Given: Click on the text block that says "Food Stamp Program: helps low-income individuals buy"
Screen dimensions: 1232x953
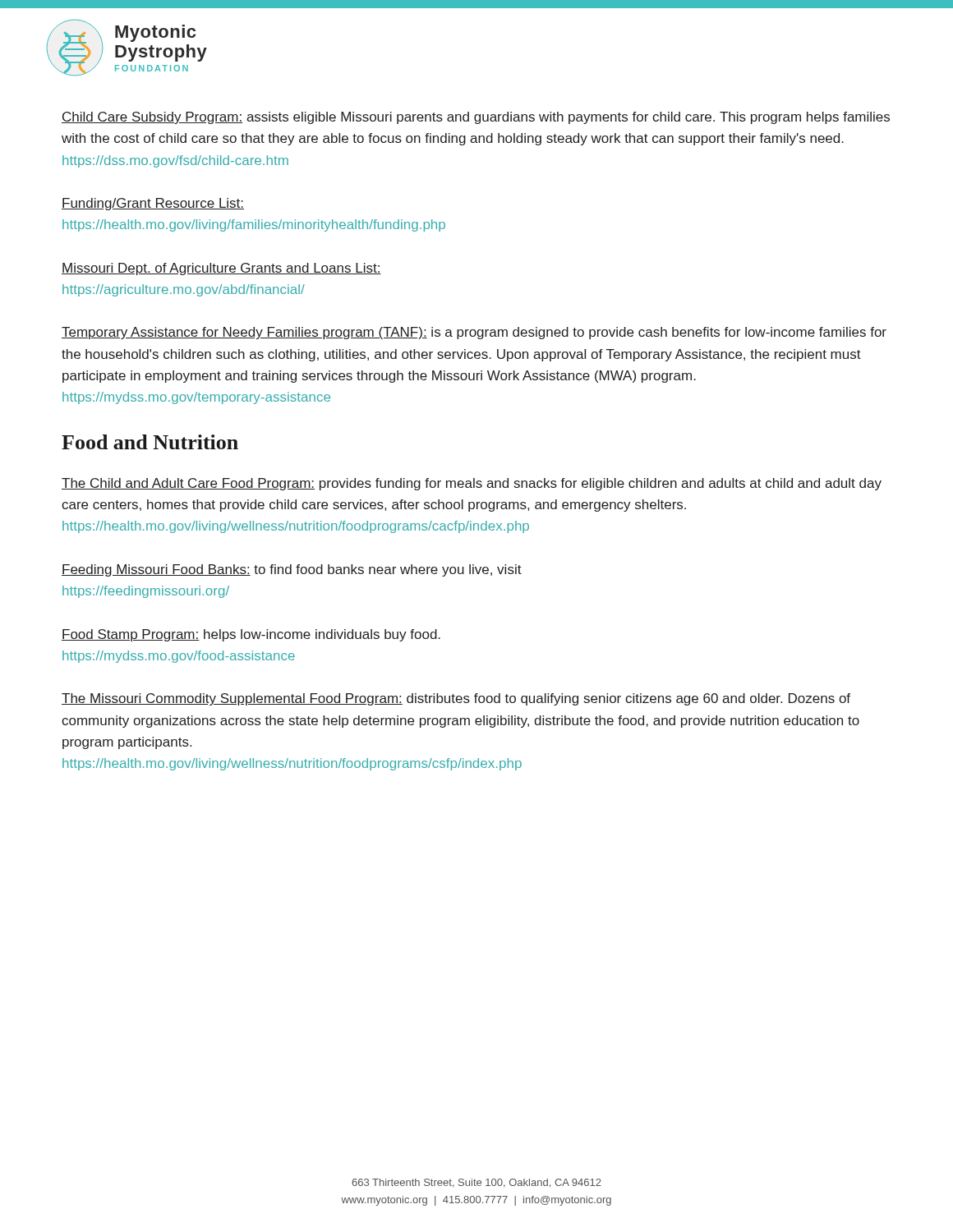Looking at the screenshot, I should click(x=251, y=645).
